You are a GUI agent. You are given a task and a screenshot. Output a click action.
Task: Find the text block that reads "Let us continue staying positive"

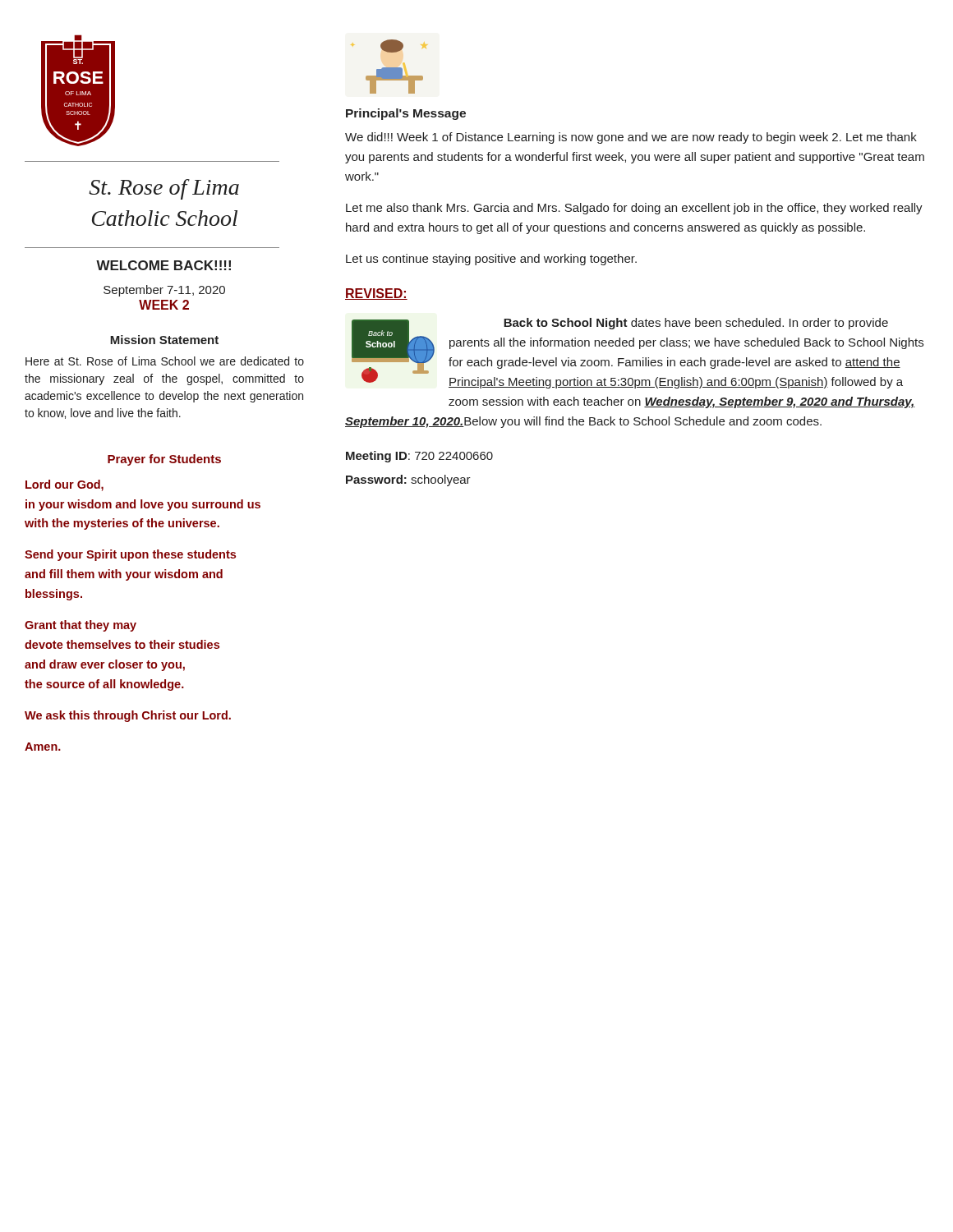pos(491,258)
